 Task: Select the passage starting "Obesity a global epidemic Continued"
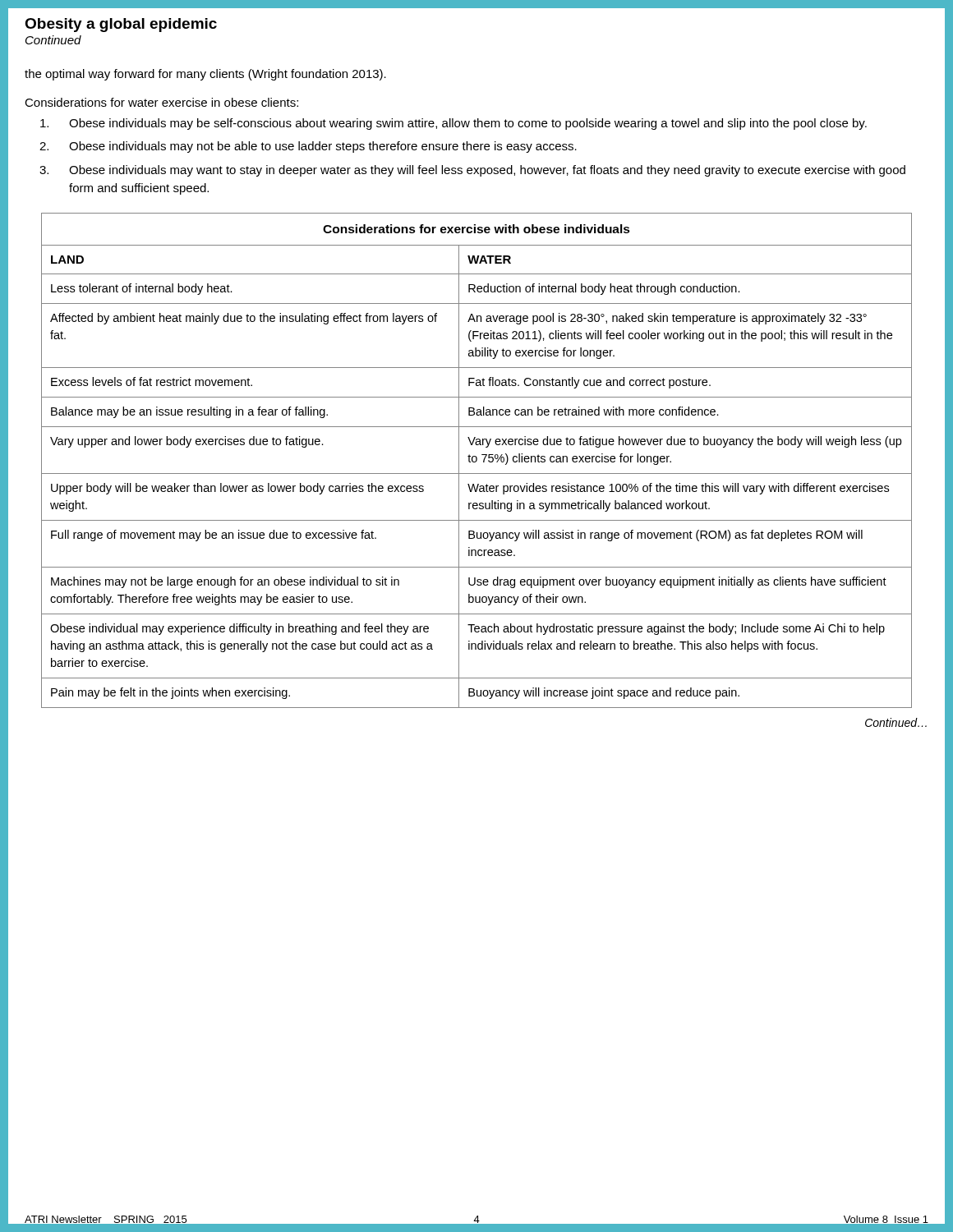[121, 25]
